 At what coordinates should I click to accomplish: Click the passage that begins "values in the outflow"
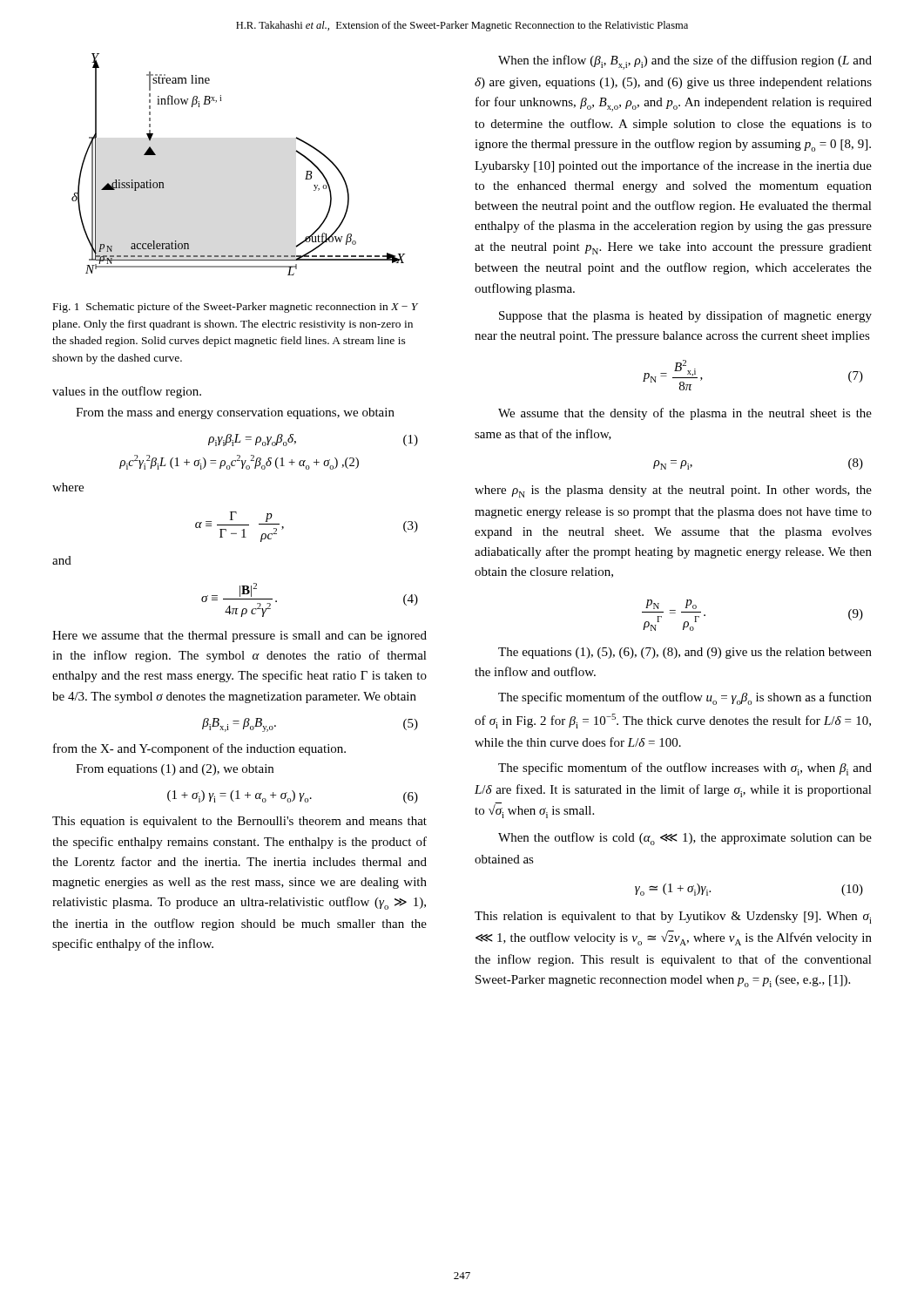pos(127,391)
